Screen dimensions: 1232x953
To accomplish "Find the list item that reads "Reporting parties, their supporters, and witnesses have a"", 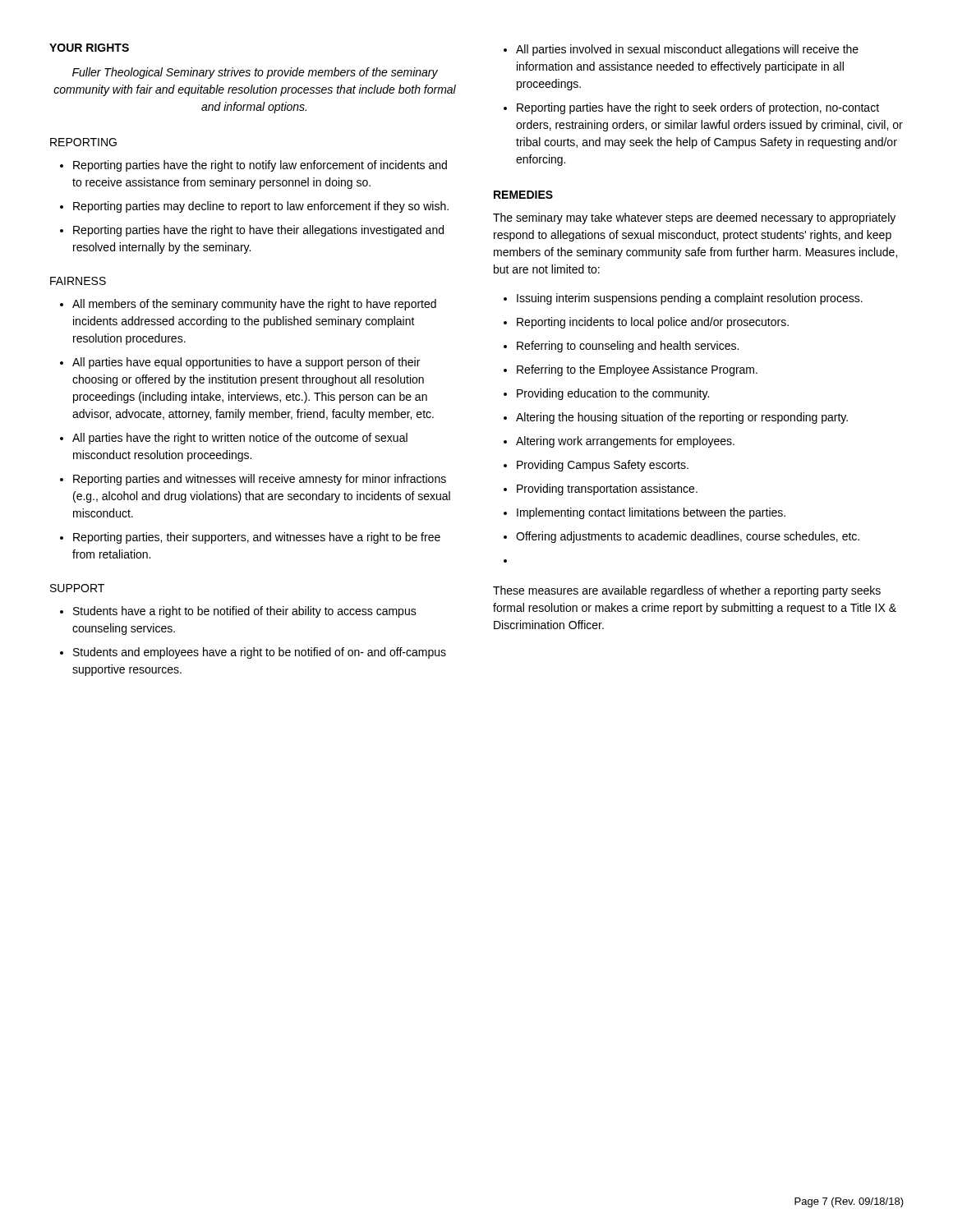I will [256, 546].
